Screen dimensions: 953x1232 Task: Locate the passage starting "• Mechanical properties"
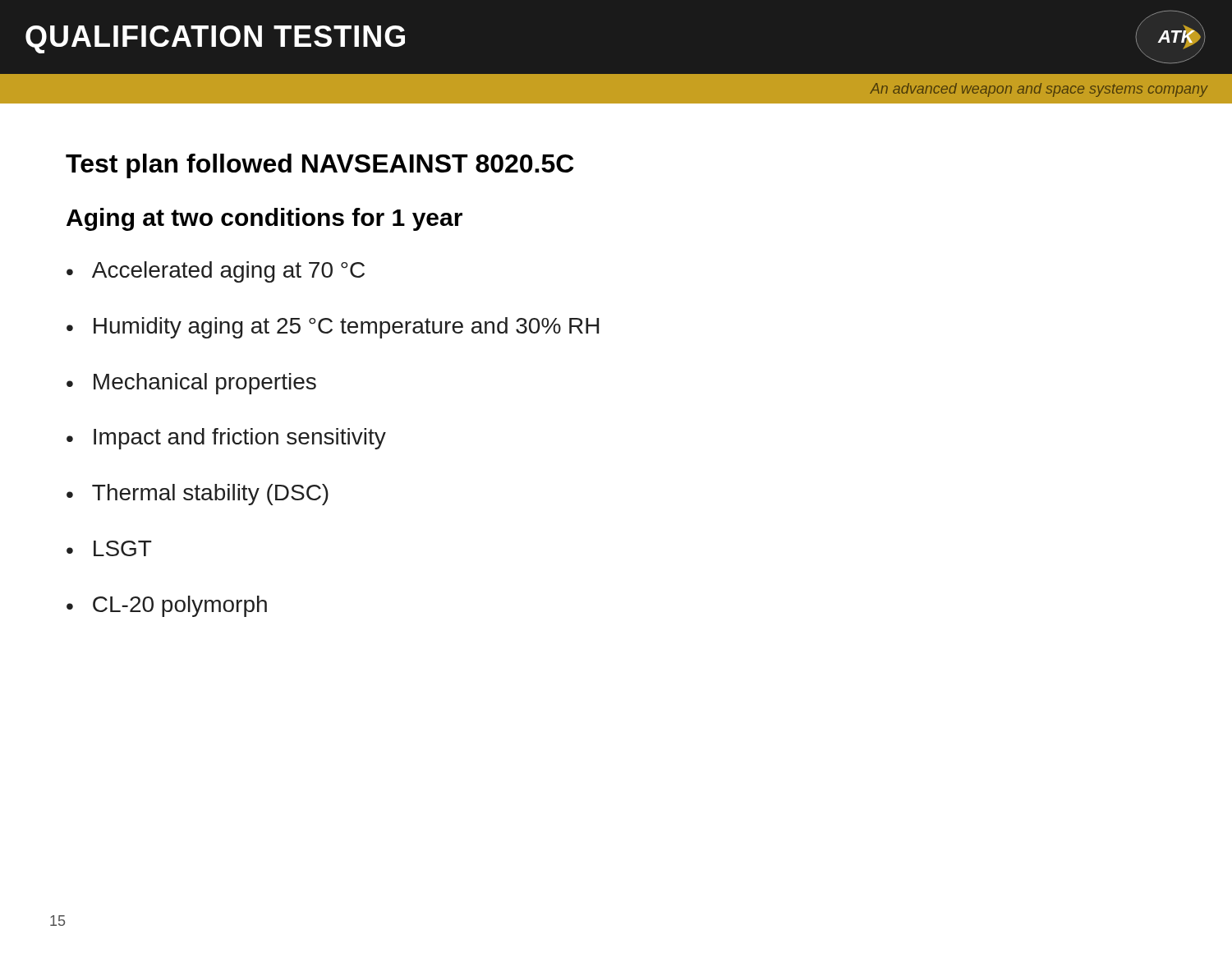pos(191,382)
